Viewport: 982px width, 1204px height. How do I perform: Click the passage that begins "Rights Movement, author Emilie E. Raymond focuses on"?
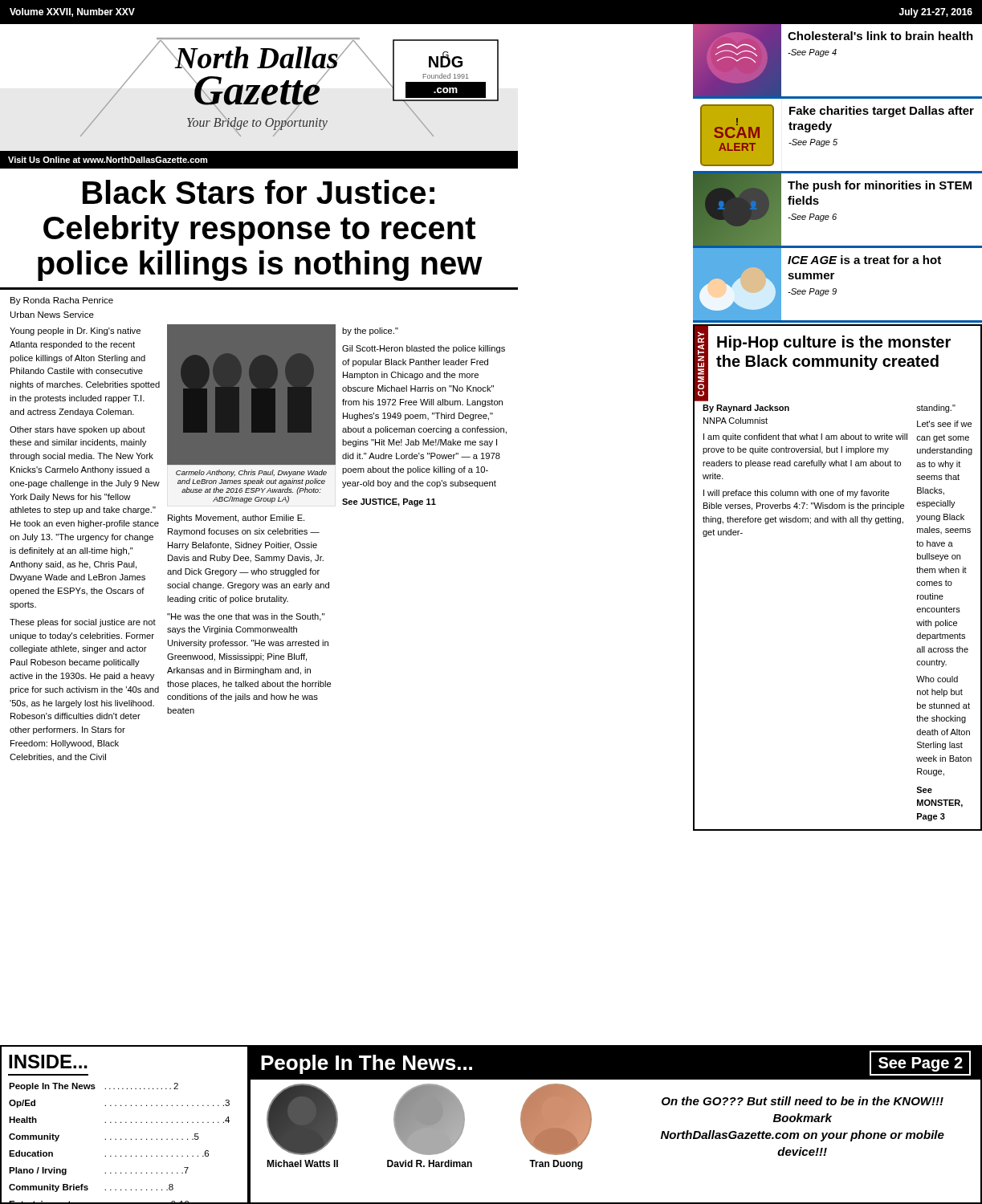251,614
